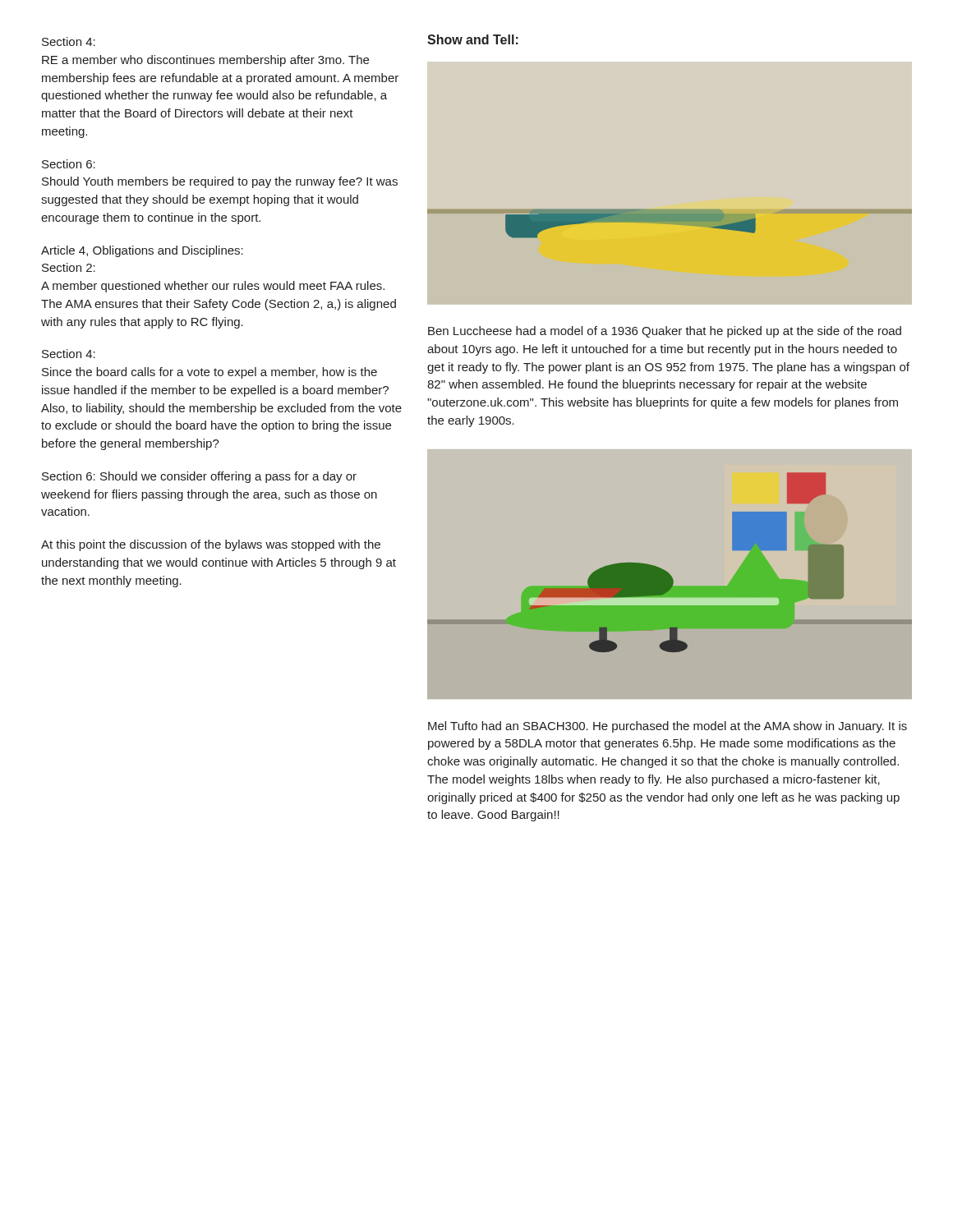Point to the element starting "Section 6: Should Youth members be"

point(222,191)
